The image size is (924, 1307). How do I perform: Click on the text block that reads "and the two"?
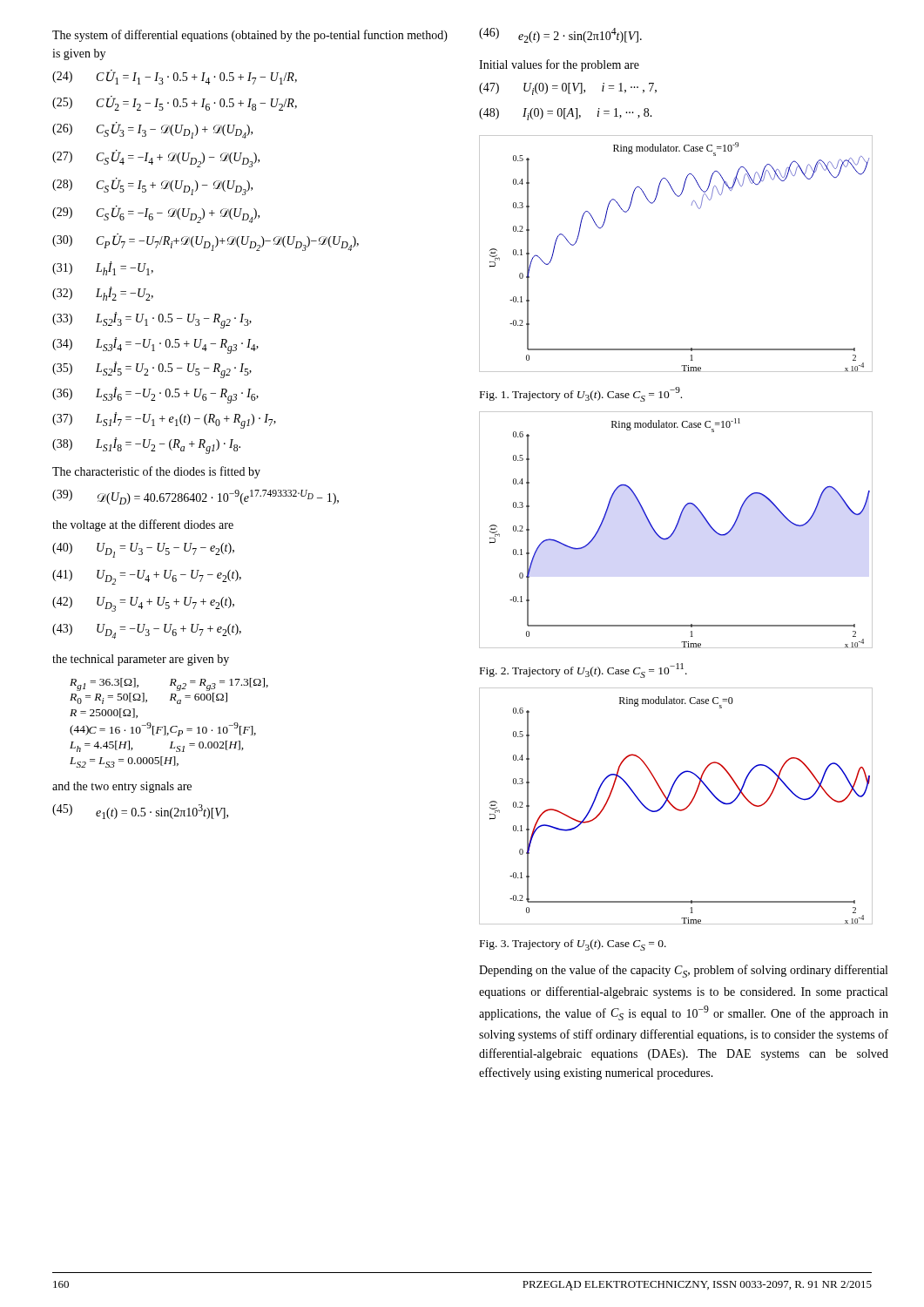point(122,787)
